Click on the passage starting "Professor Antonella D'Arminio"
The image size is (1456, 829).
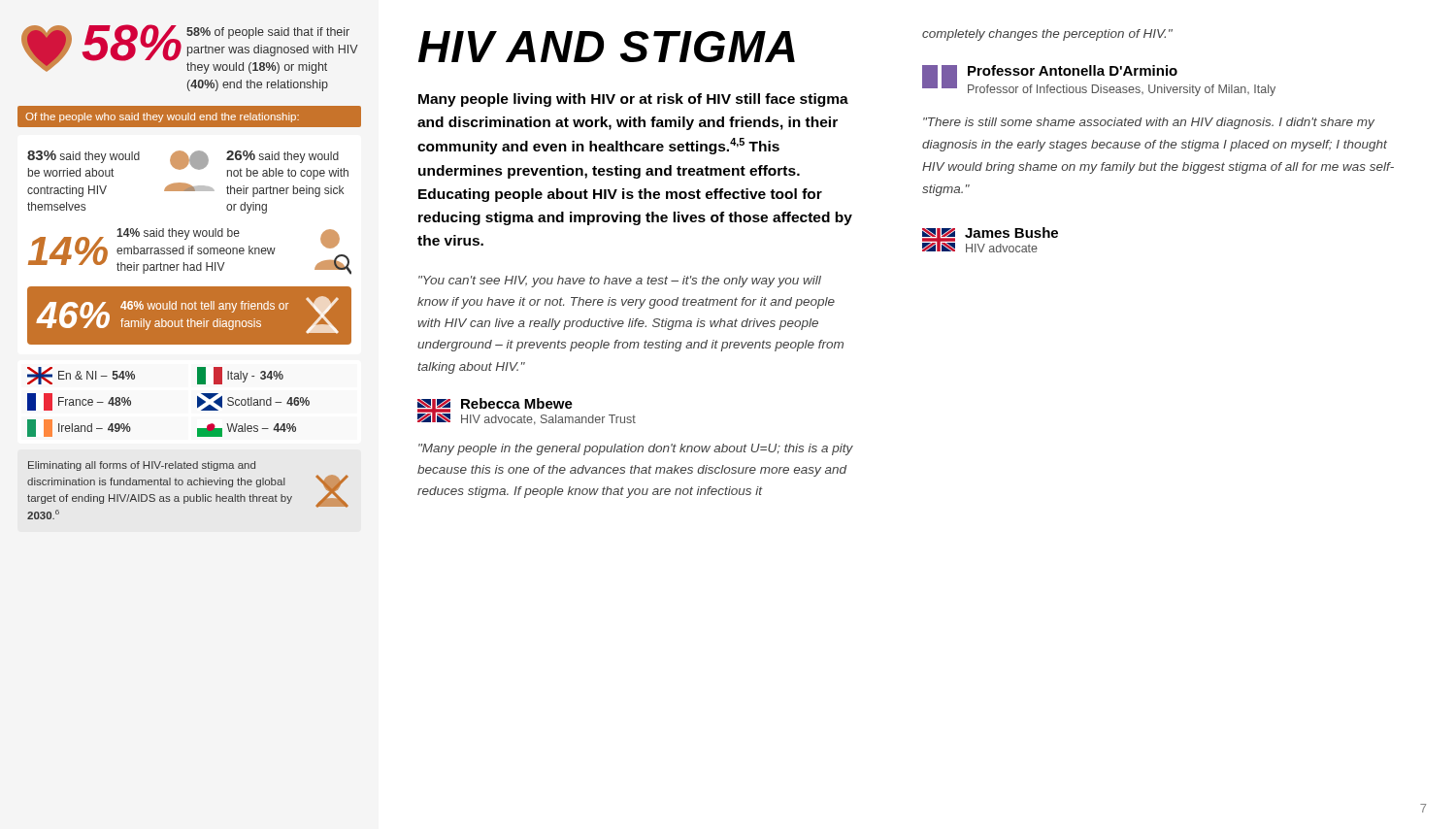[1072, 71]
